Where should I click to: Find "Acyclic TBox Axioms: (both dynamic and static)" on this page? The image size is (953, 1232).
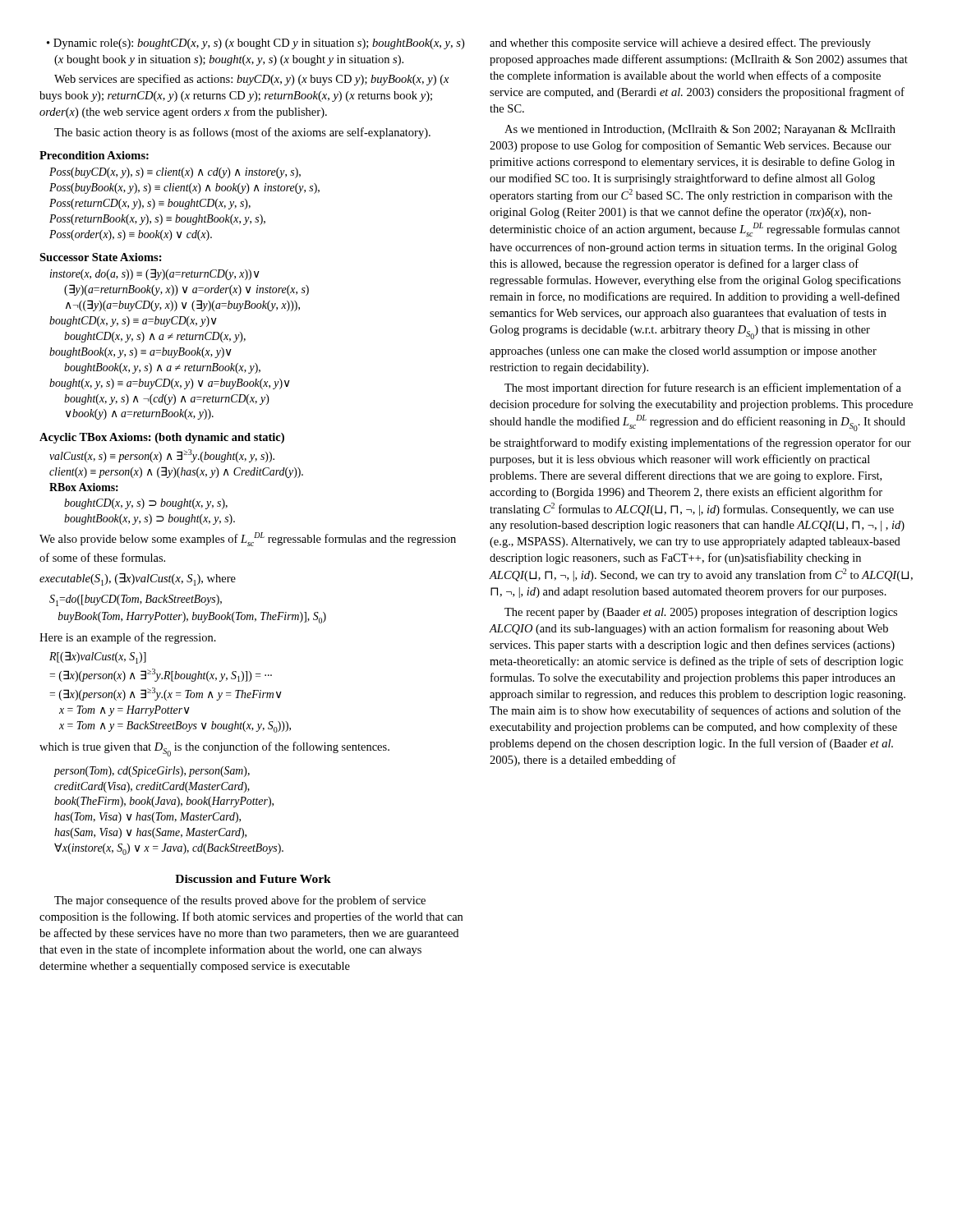click(x=162, y=437)
